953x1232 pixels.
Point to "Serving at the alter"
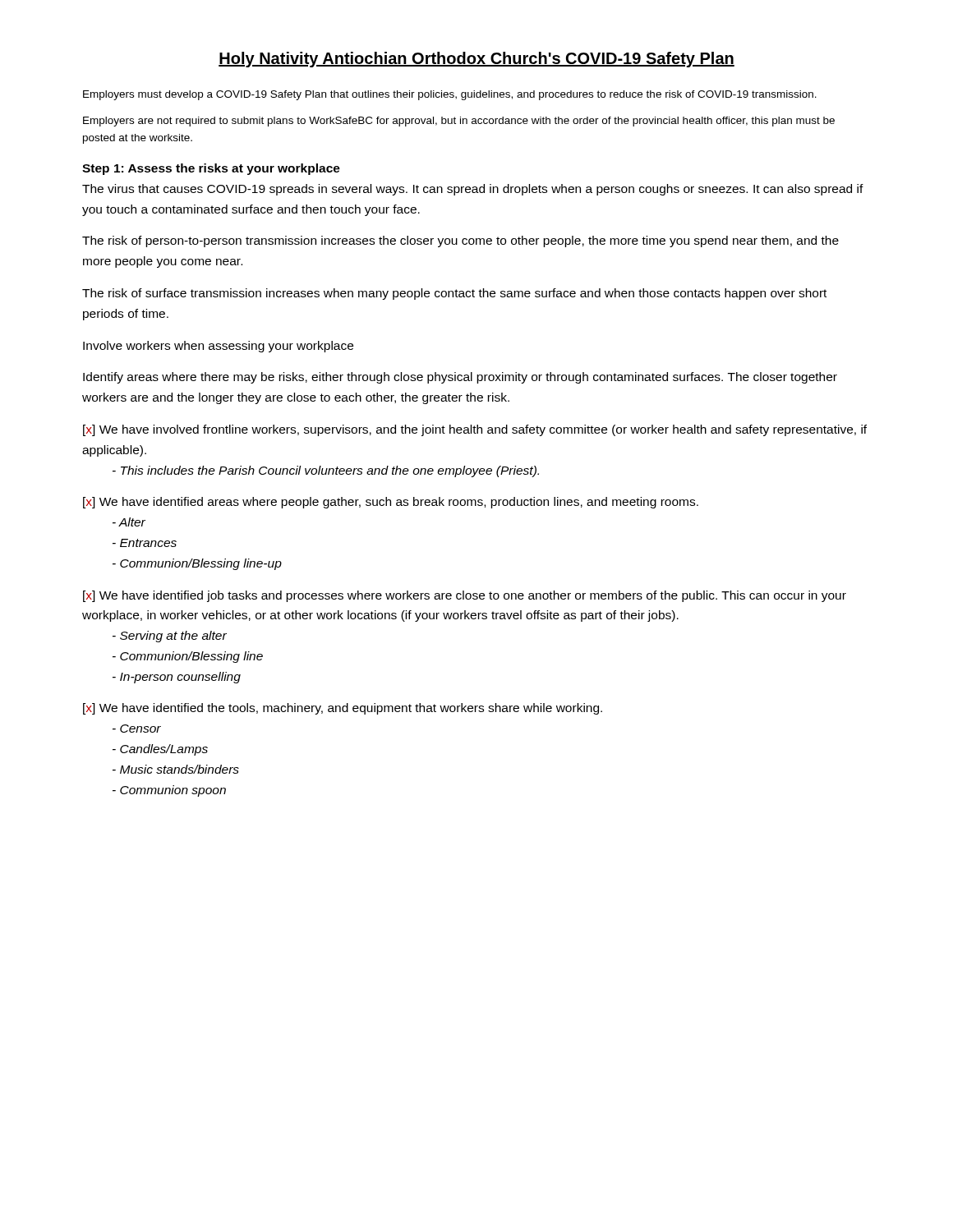[169, 635]
